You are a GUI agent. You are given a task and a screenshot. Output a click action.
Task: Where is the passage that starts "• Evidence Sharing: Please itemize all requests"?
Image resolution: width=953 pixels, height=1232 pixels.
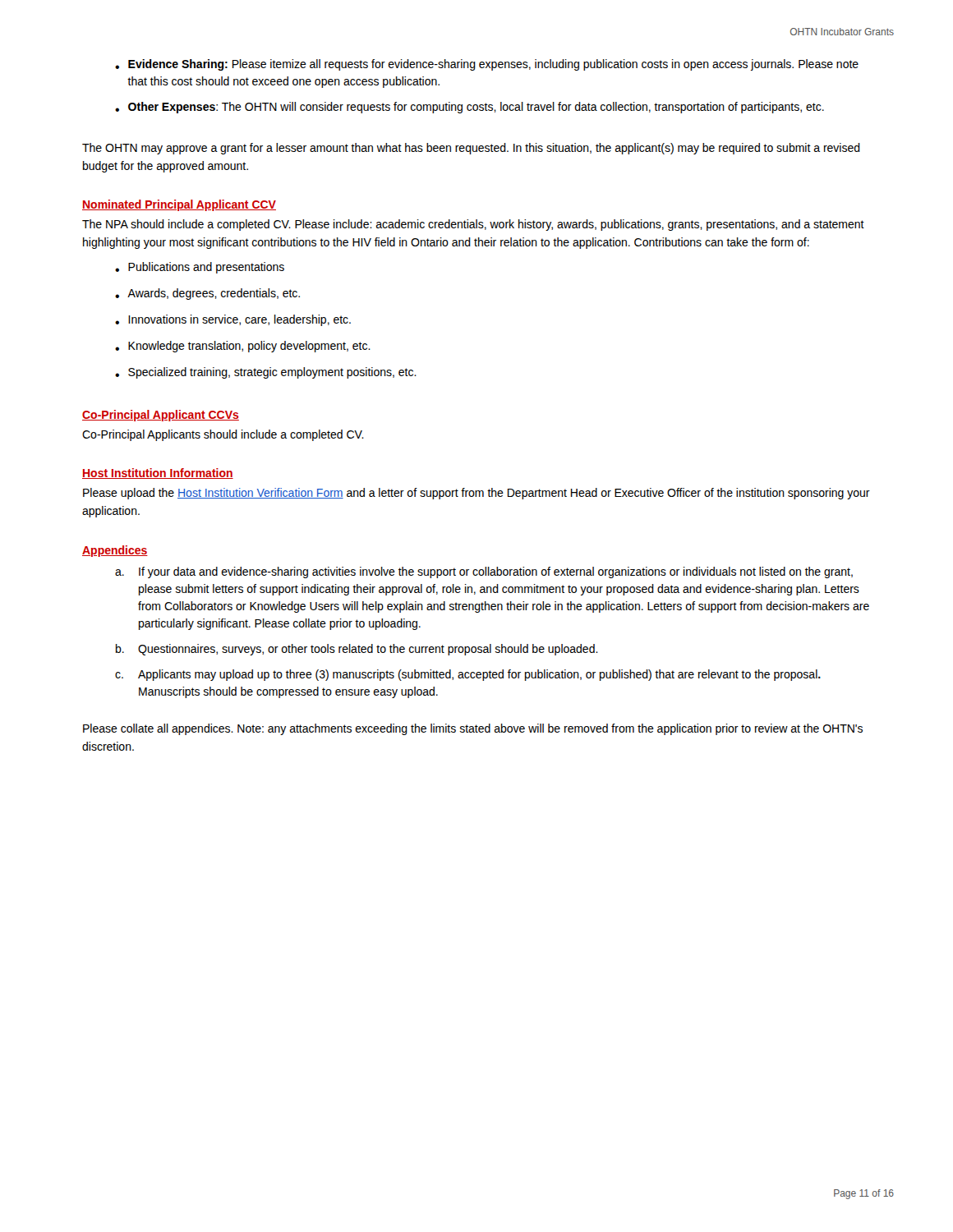(x=497, y=73)
